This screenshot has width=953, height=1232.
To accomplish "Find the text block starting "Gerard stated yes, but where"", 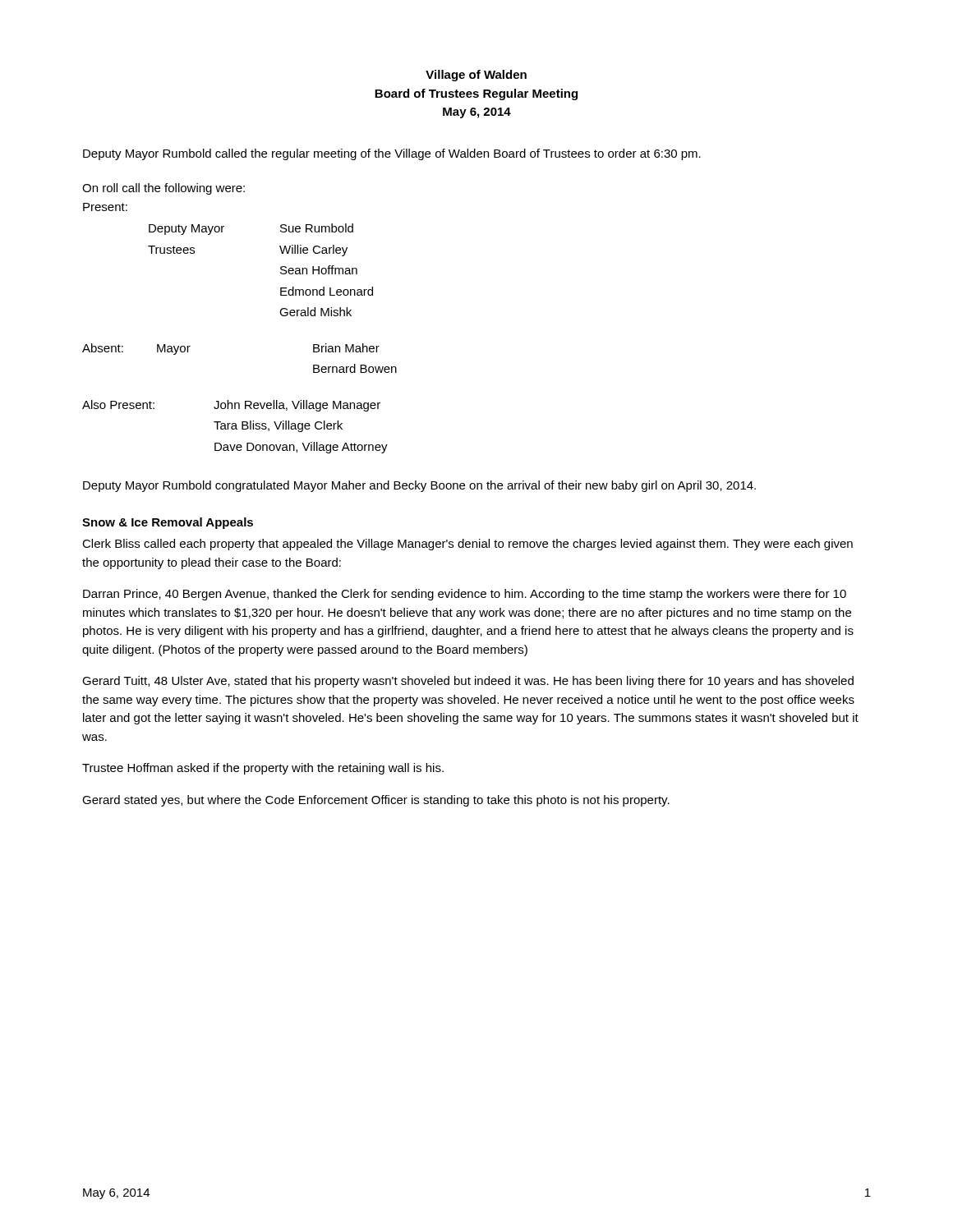I will point(376,799).
